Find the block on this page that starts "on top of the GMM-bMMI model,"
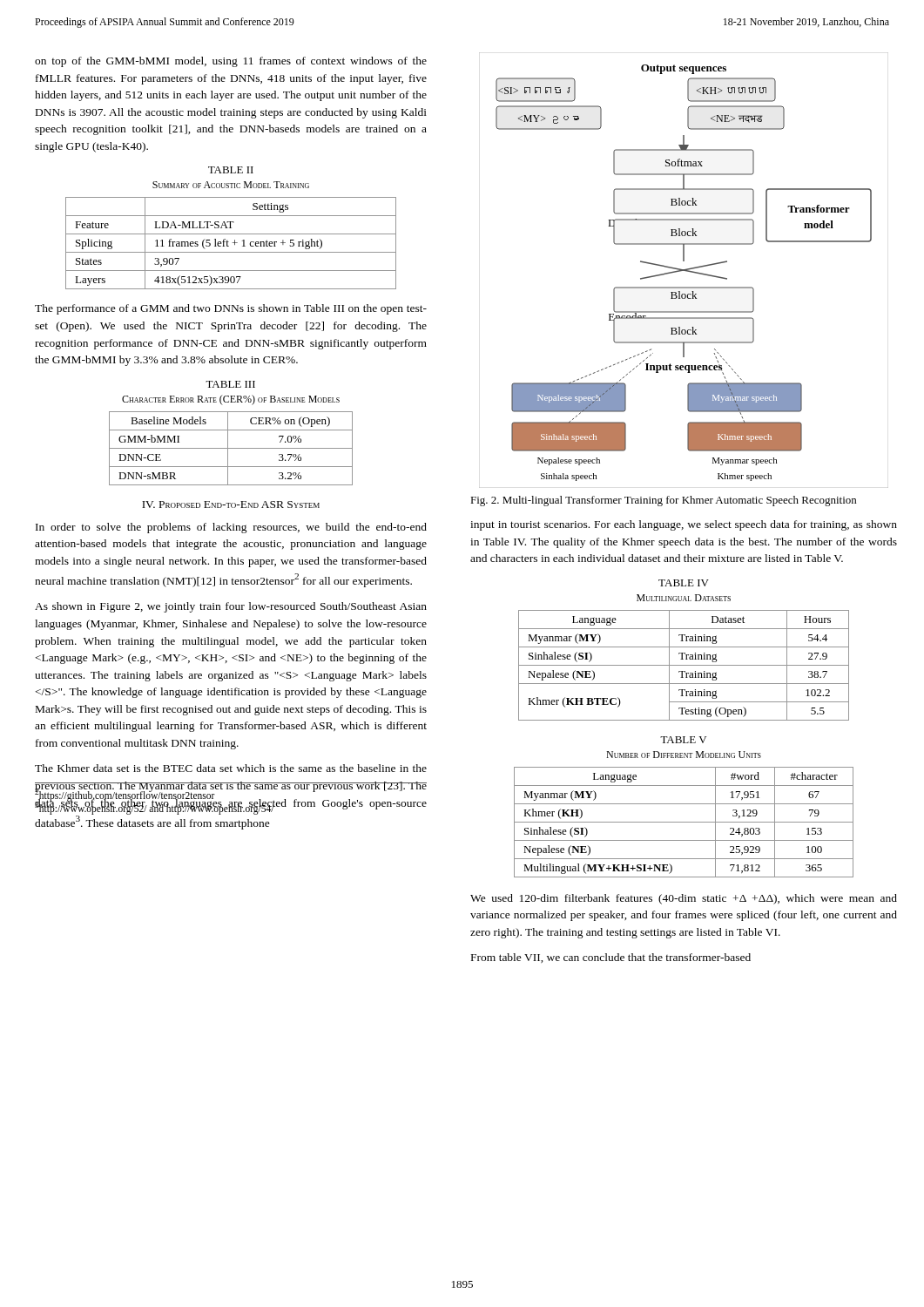This screenshot has width=924, height=1307. 231,103
